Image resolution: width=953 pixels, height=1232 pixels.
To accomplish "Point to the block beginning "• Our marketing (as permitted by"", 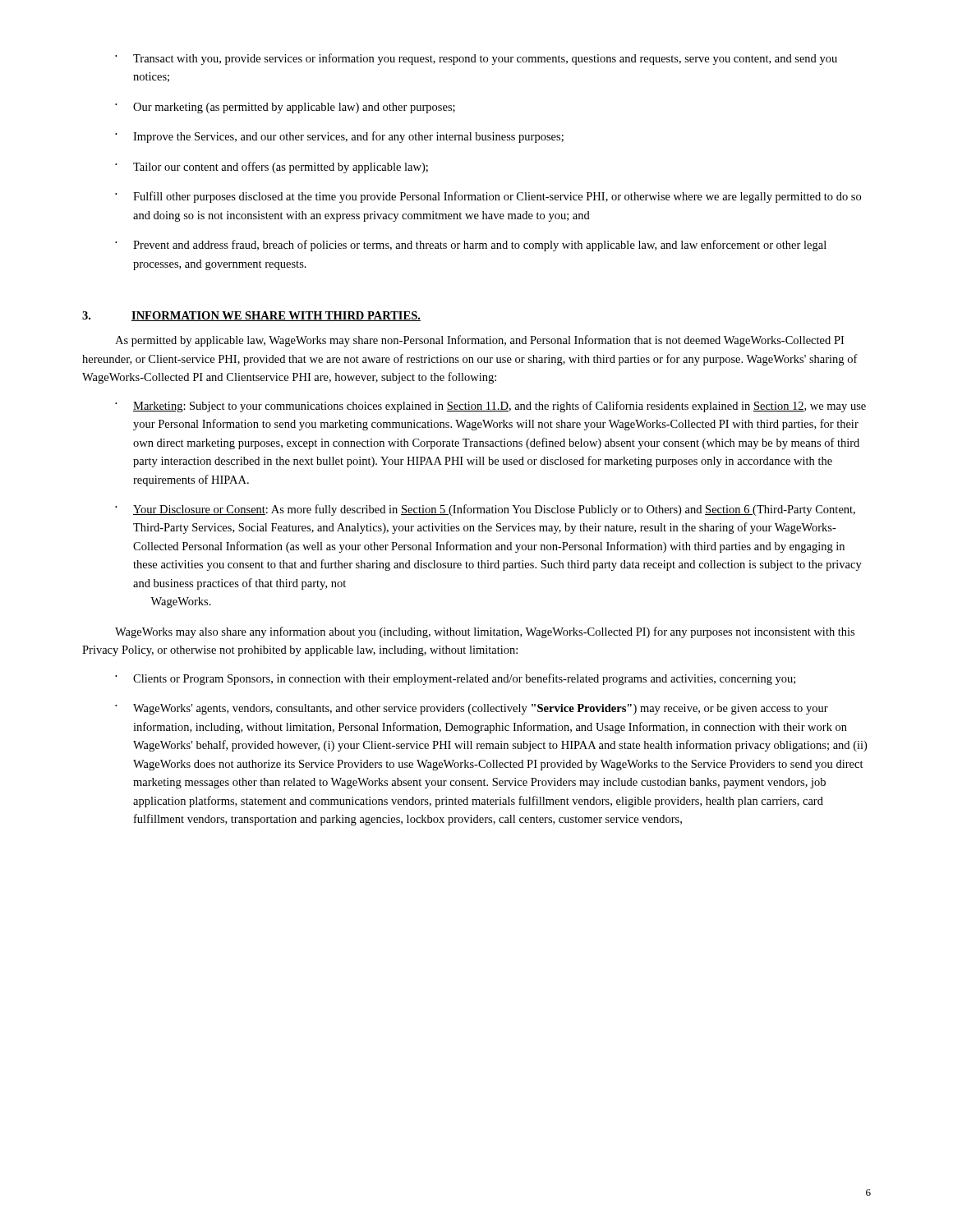I will pyautogui.click(x=285, y=108).
